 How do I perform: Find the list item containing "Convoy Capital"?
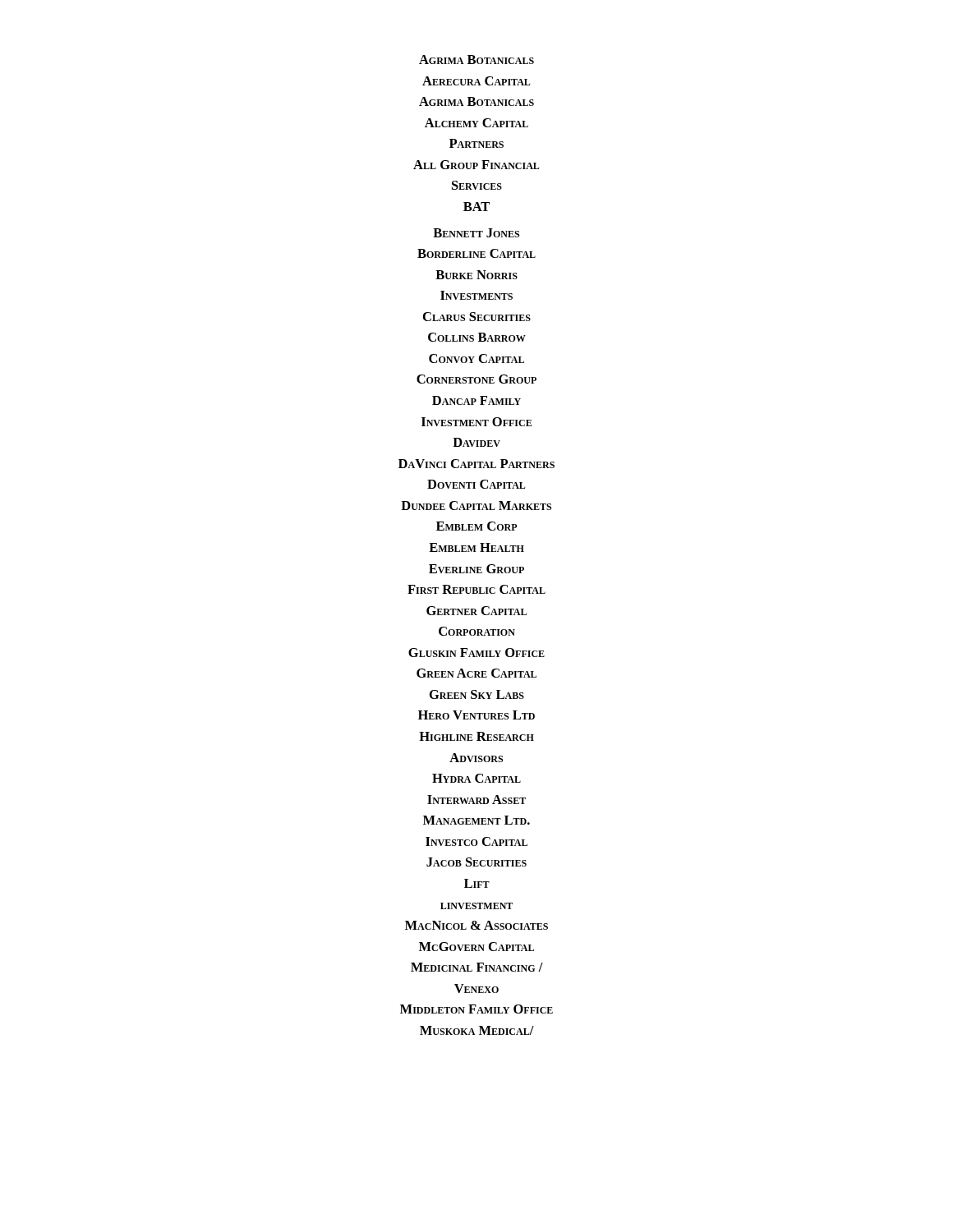(476, 358)
